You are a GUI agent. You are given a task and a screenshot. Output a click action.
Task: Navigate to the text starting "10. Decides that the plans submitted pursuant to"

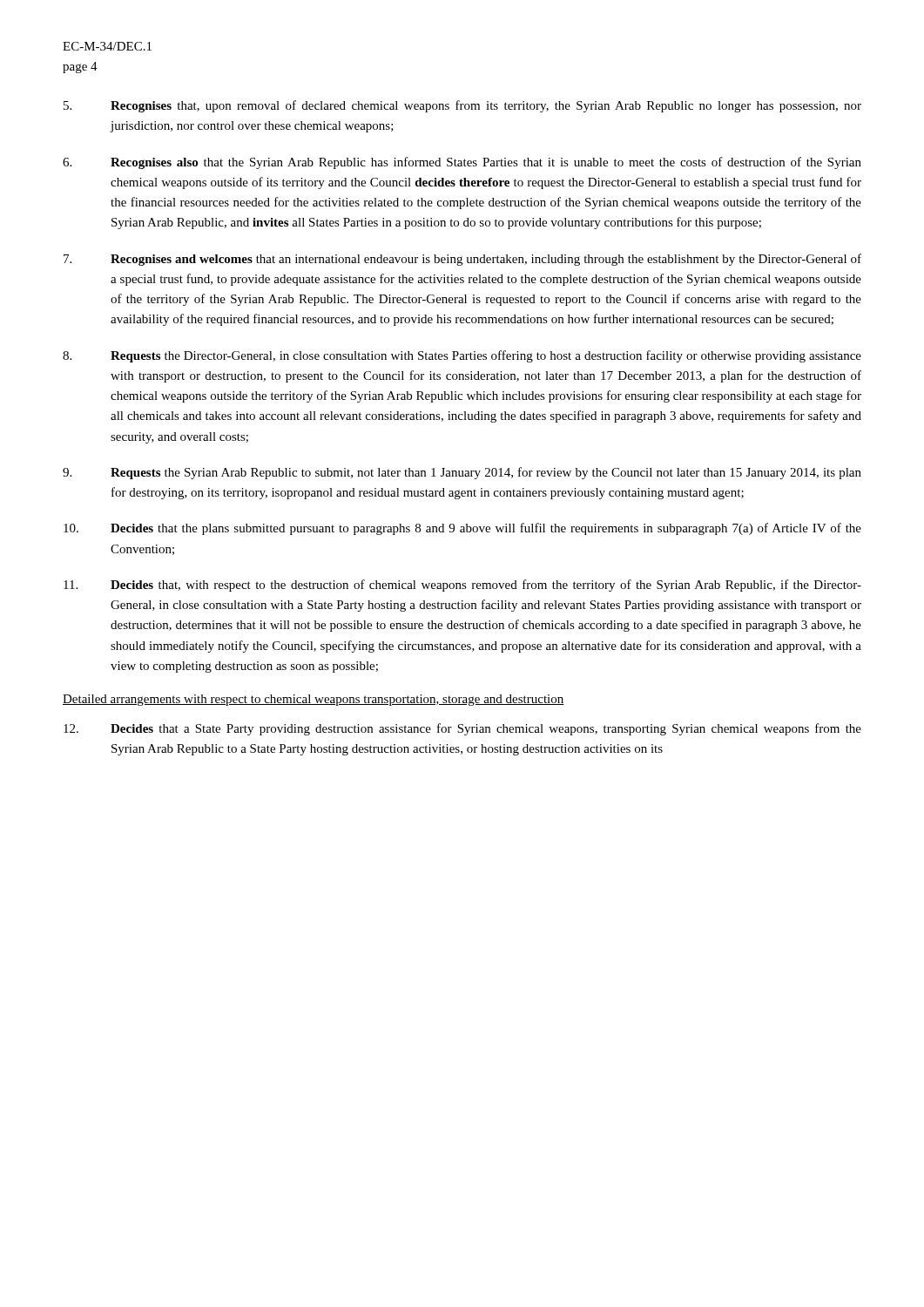[x=462, y=539]
